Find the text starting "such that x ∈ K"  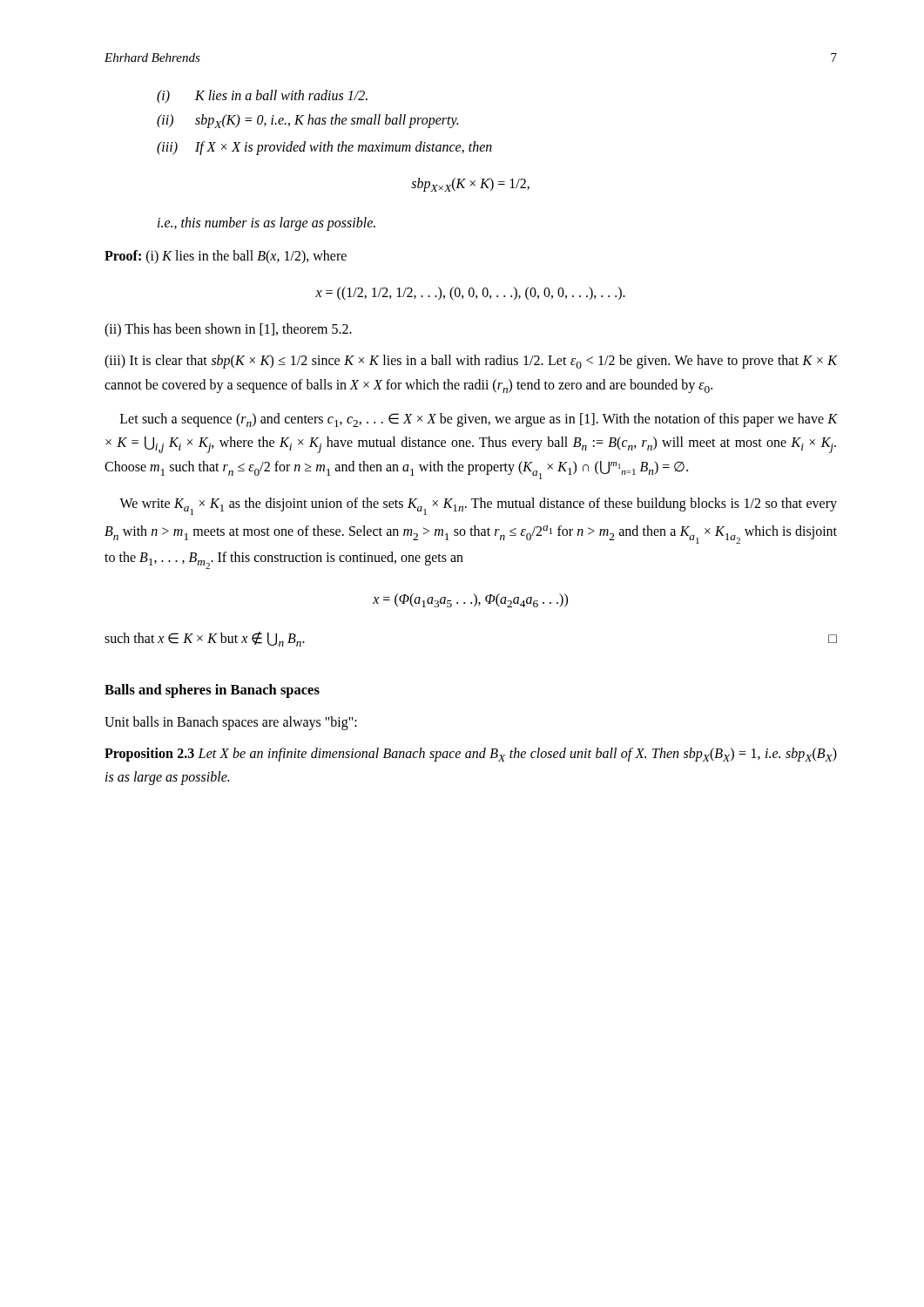(x=200, y=639)
